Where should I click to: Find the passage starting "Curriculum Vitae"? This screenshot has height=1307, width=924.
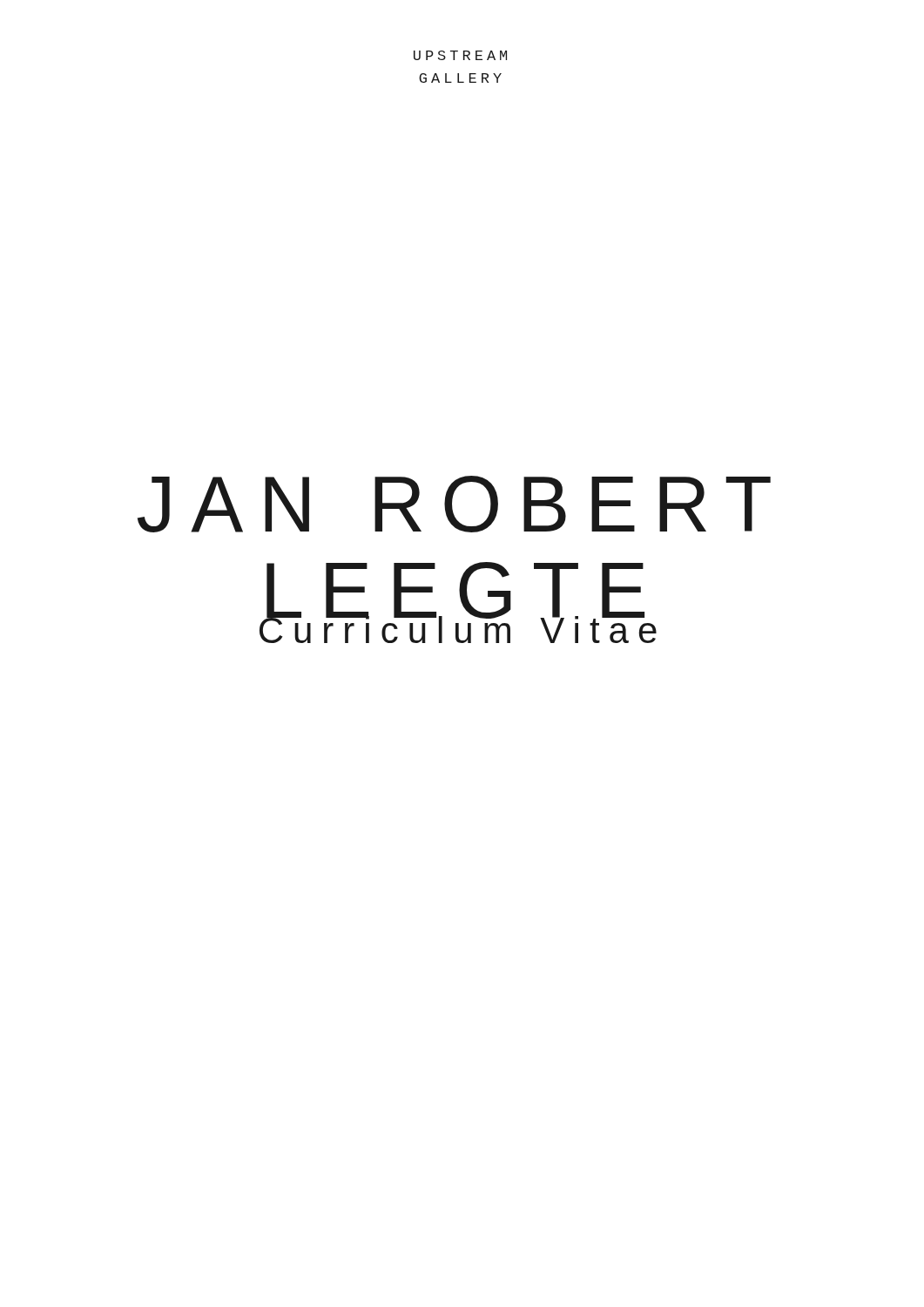point(462,630)
